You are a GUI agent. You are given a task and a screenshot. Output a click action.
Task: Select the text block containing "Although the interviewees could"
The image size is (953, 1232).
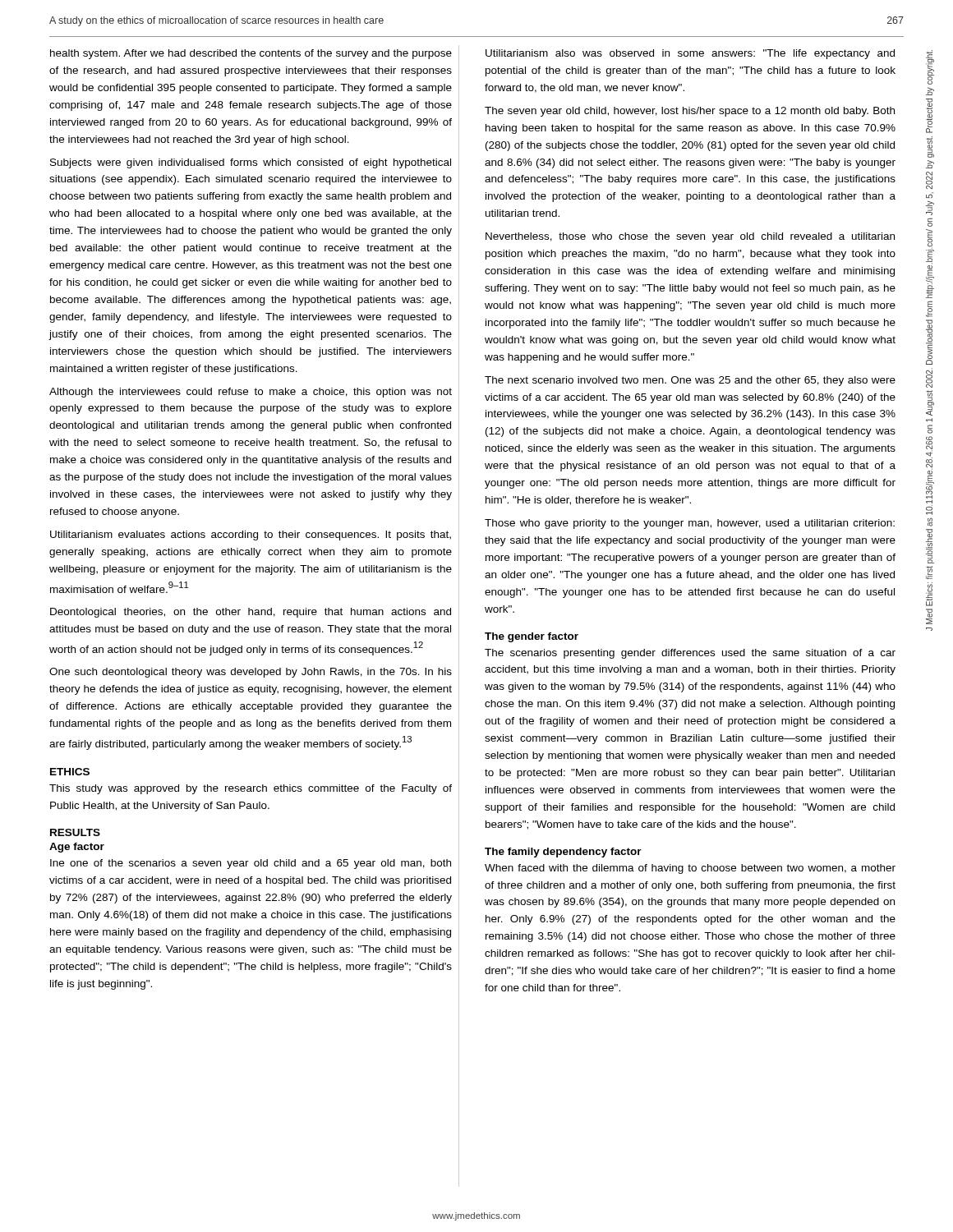[x=251, y=452]
